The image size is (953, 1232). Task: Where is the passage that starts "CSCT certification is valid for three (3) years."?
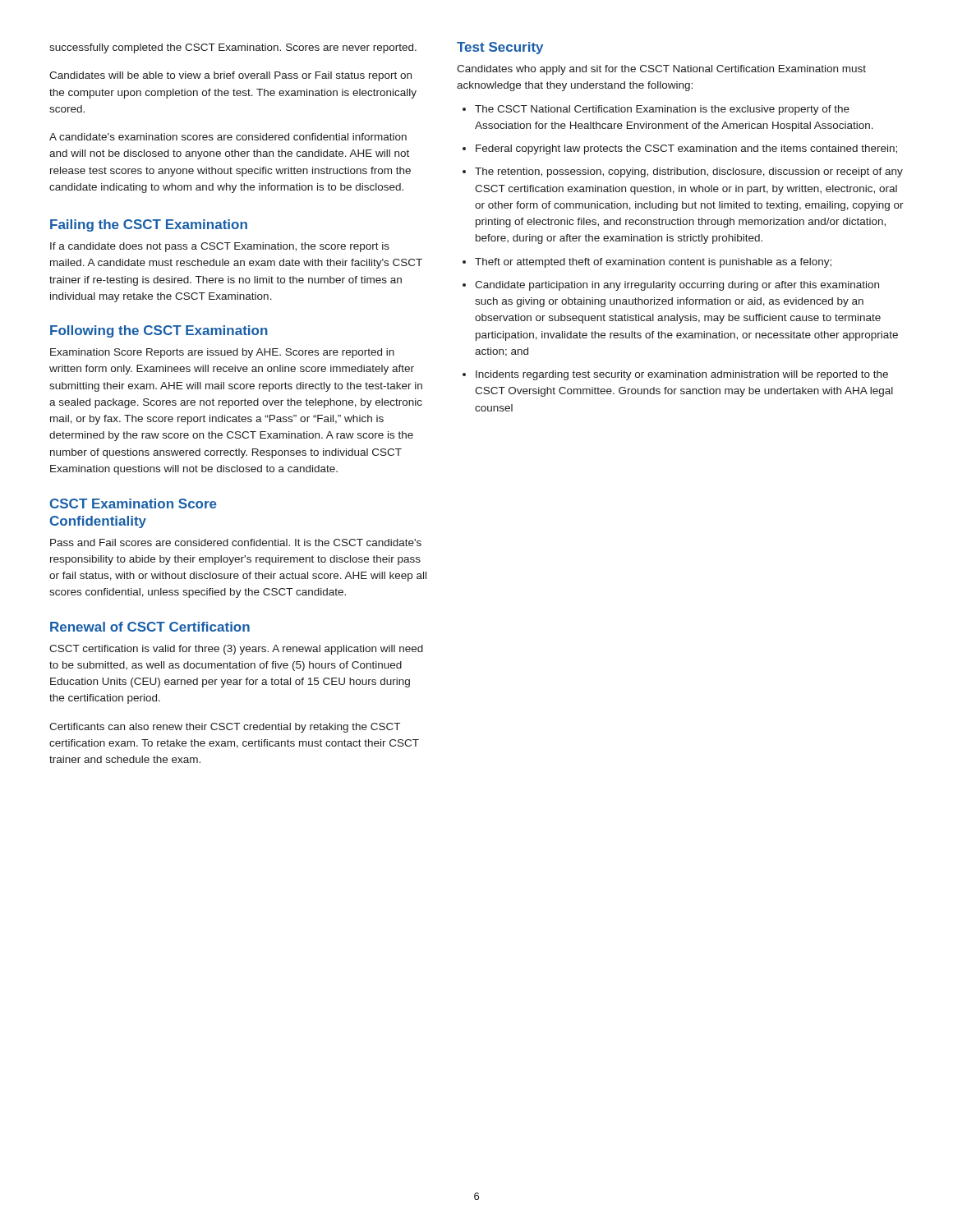click(x=236, y=673)
